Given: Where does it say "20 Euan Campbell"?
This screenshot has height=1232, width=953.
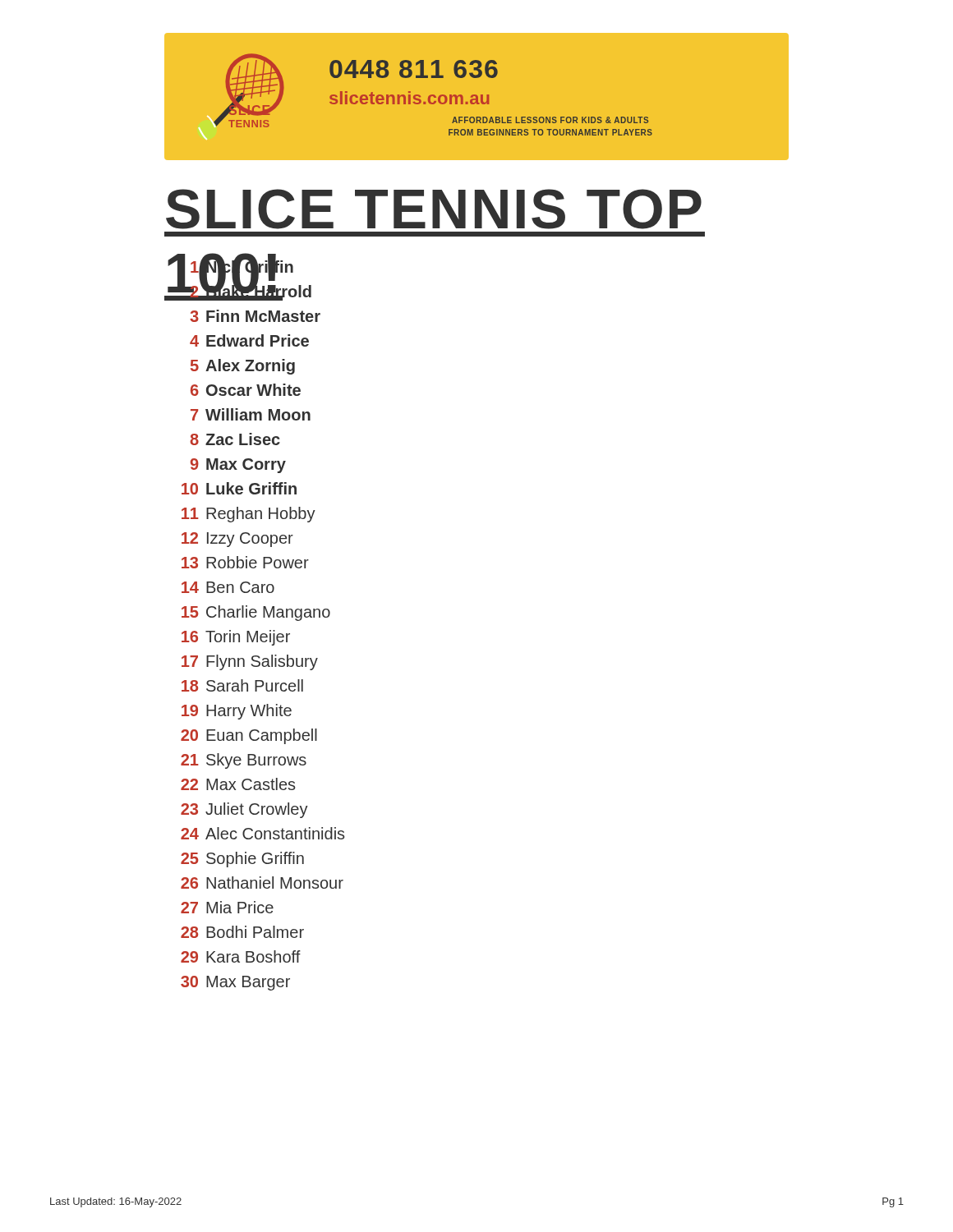Looking at the screenshot, I should [241, 735].
